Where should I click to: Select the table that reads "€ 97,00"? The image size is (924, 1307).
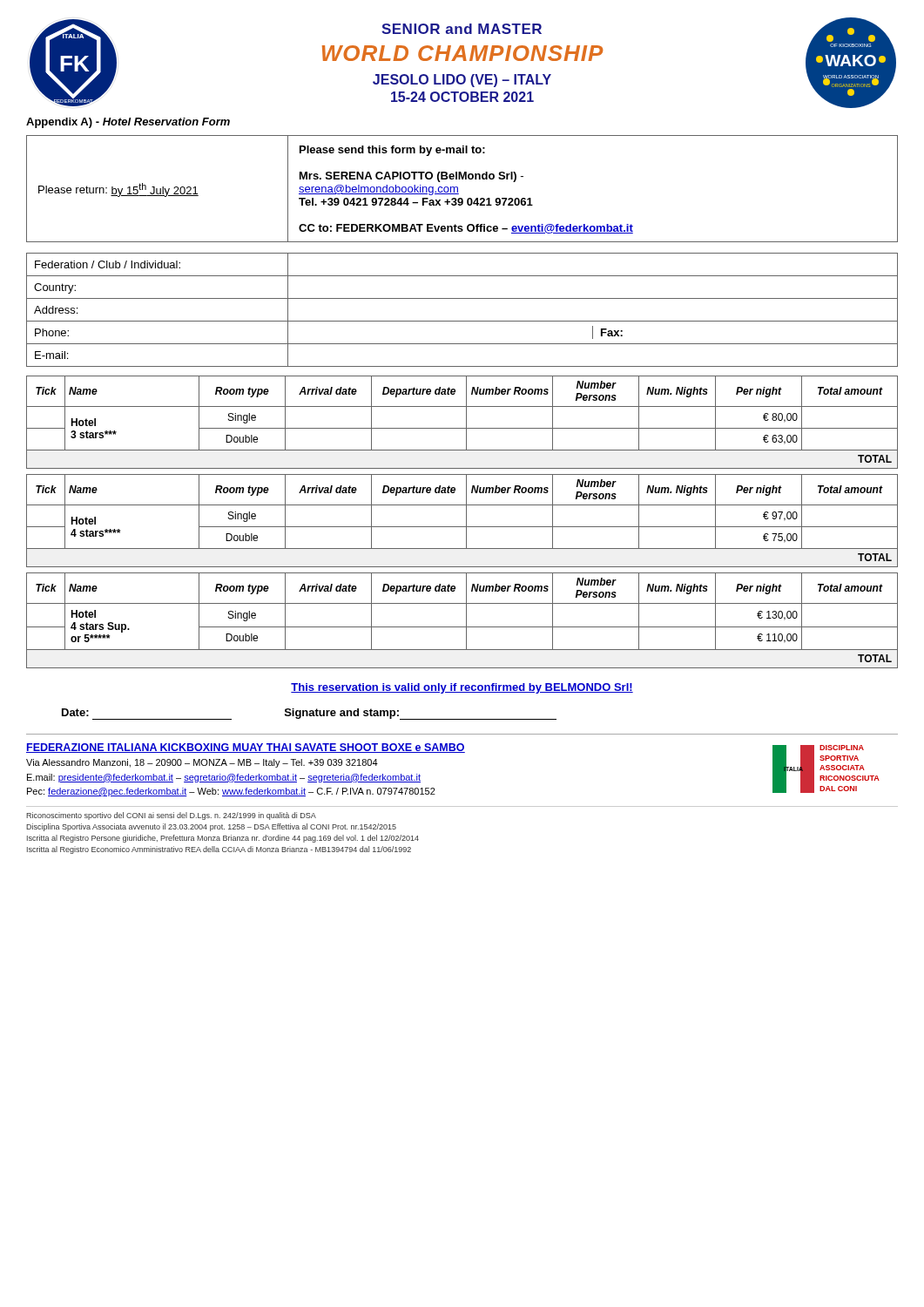click(x=462, y=521)
